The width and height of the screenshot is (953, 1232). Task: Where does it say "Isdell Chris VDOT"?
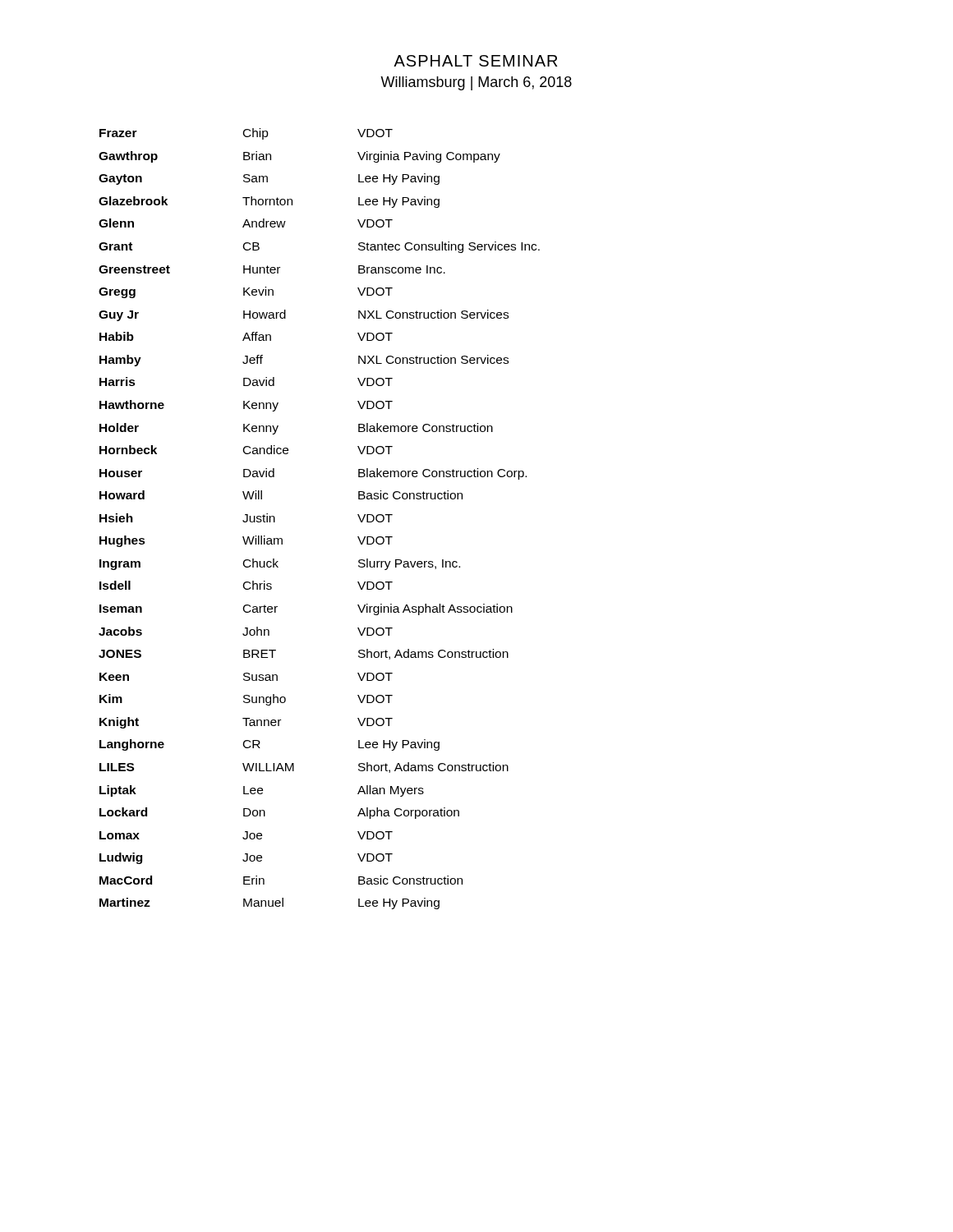[246, 585]
